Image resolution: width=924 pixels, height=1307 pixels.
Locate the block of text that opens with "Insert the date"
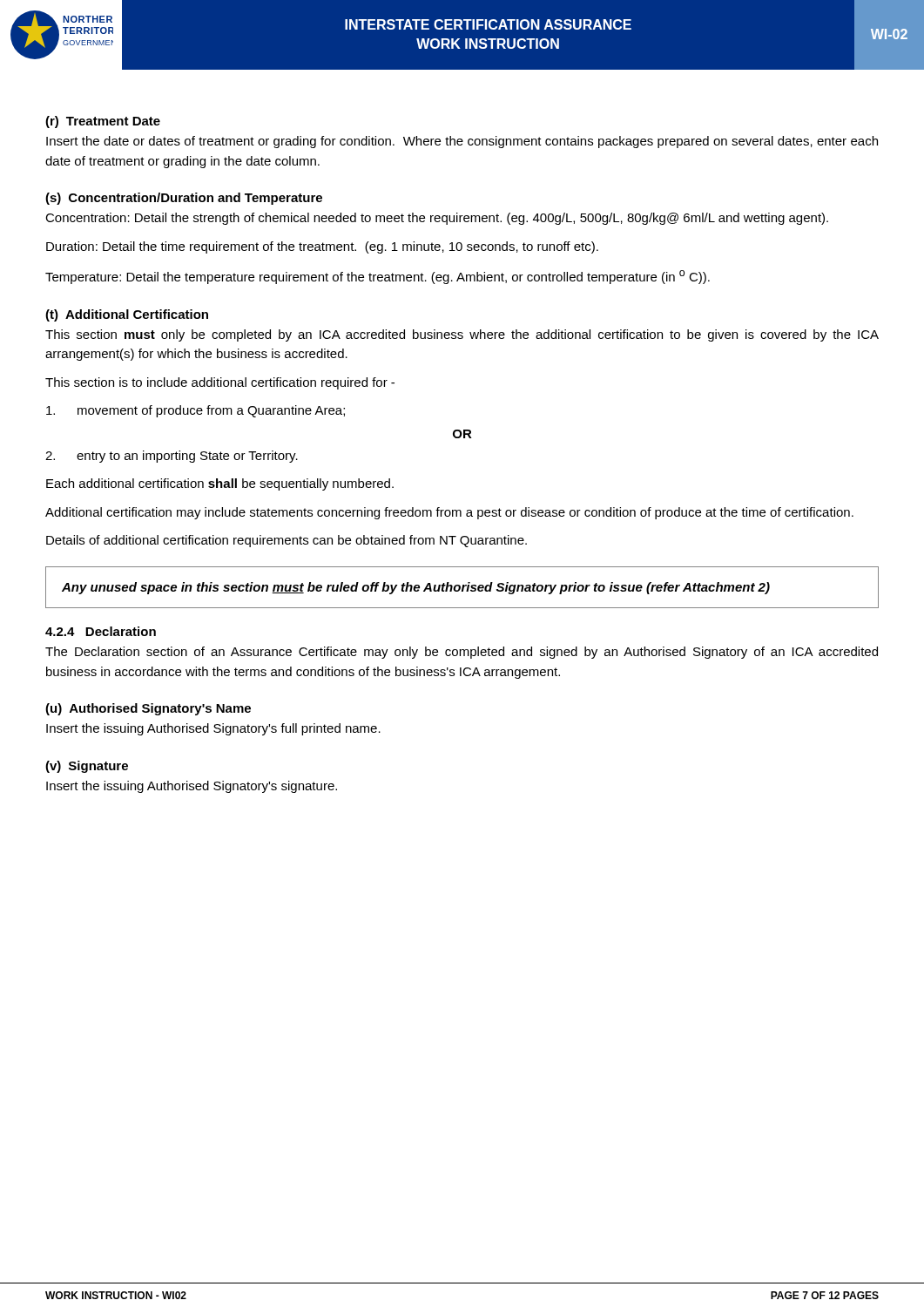[x=462, y=151]
